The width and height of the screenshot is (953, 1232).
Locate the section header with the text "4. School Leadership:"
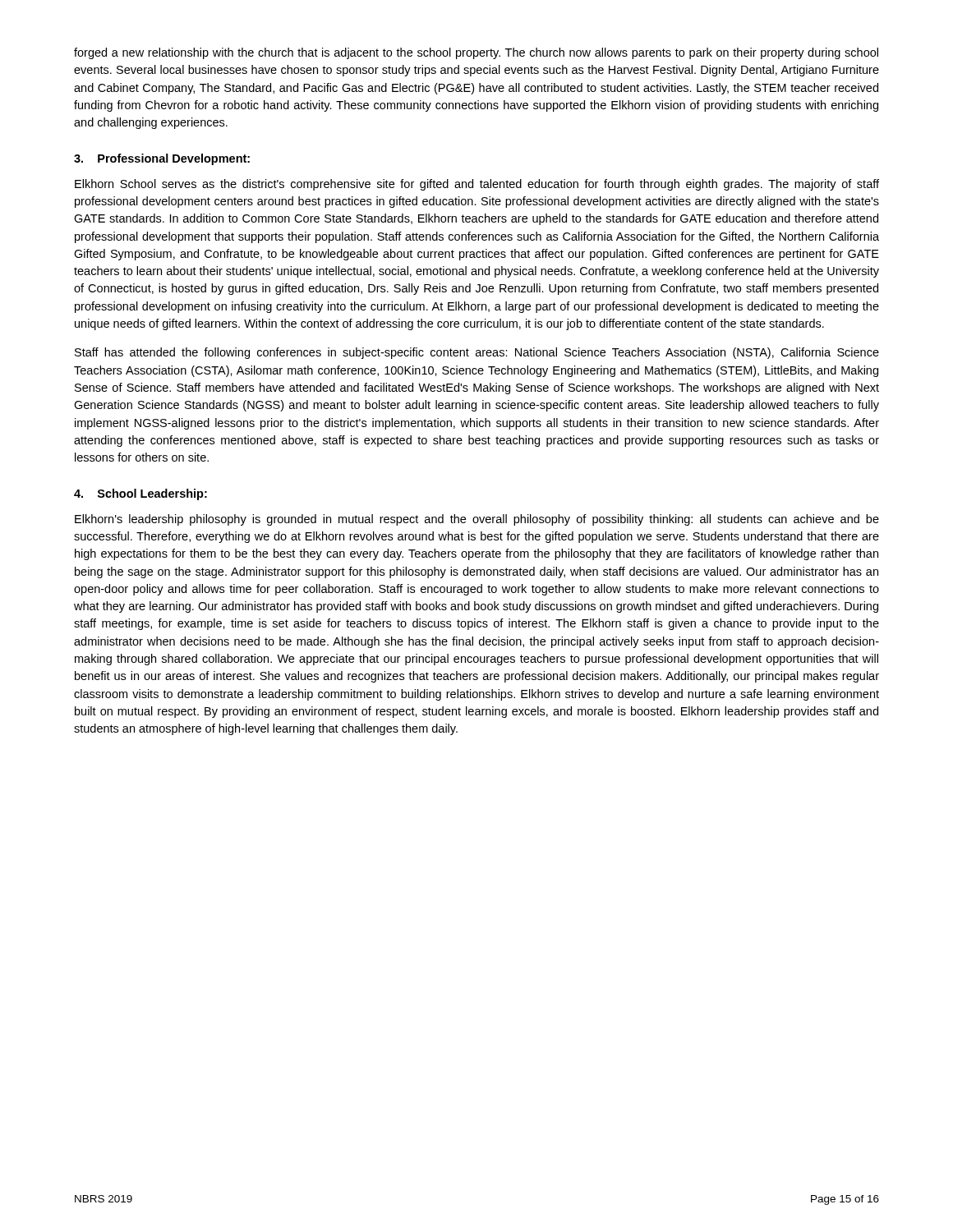tap(141, 493)
